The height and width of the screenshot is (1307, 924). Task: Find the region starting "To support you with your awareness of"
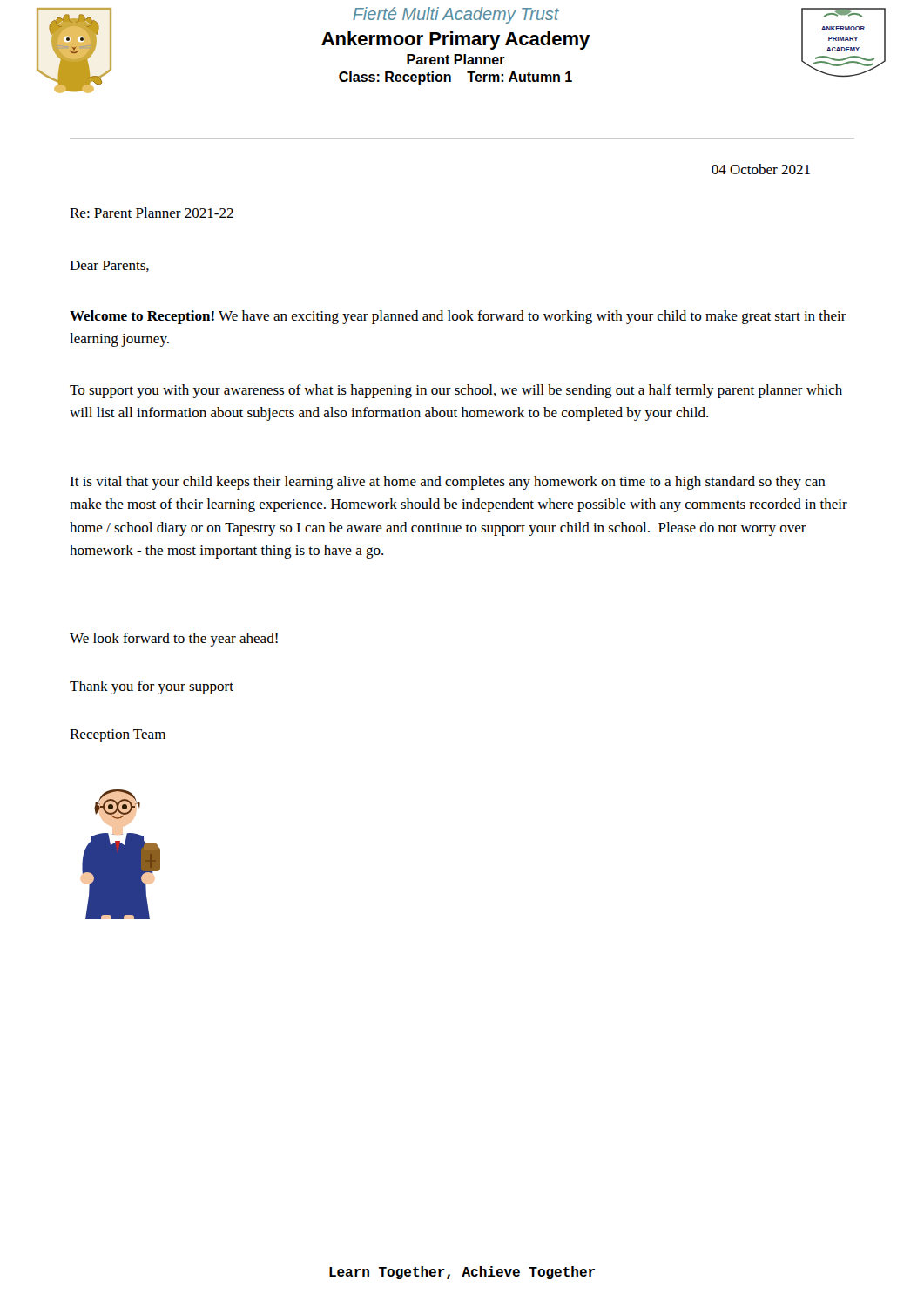click(456, 401)
